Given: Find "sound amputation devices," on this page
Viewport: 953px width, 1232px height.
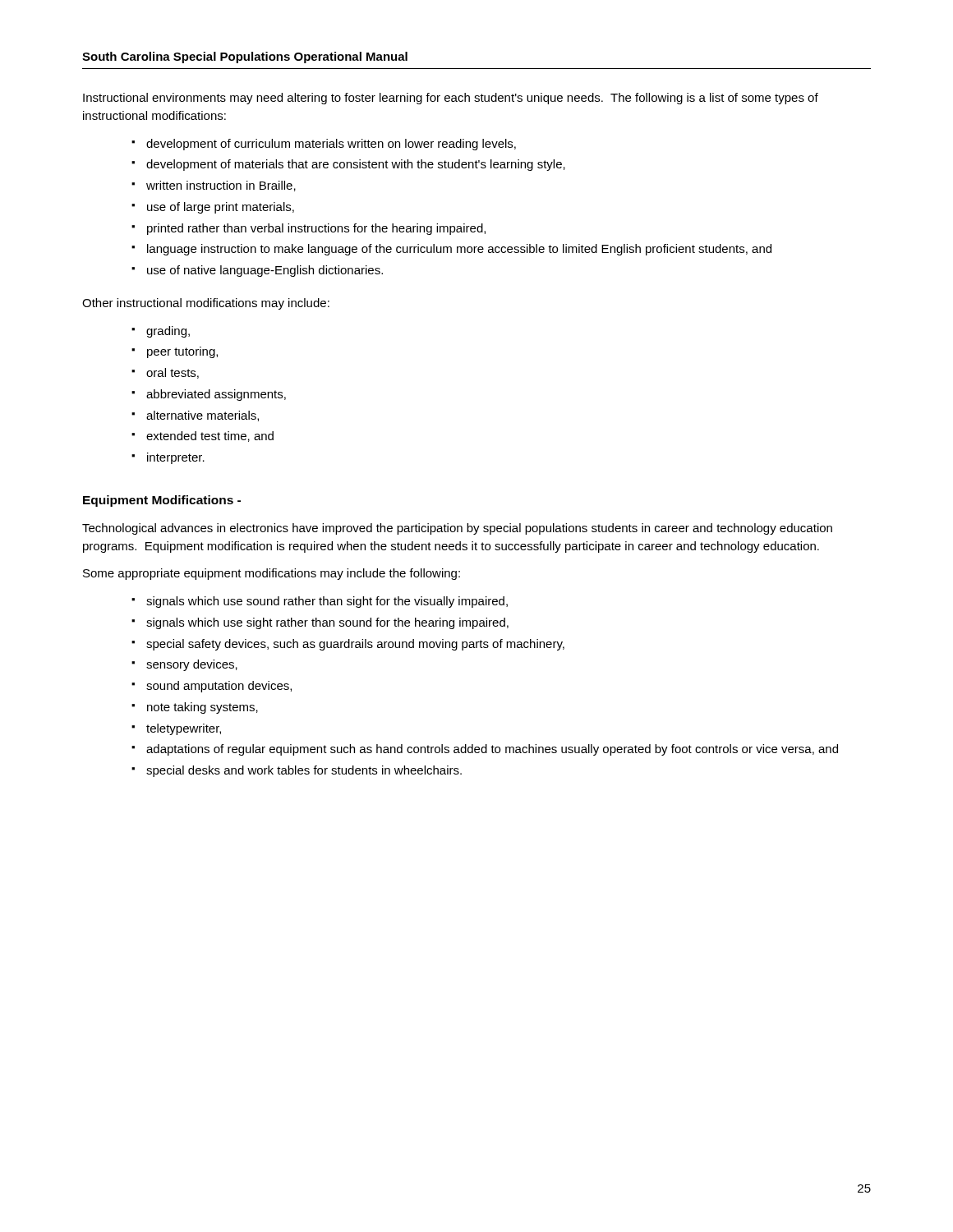Looking at the screenshot, I should 220,685.
